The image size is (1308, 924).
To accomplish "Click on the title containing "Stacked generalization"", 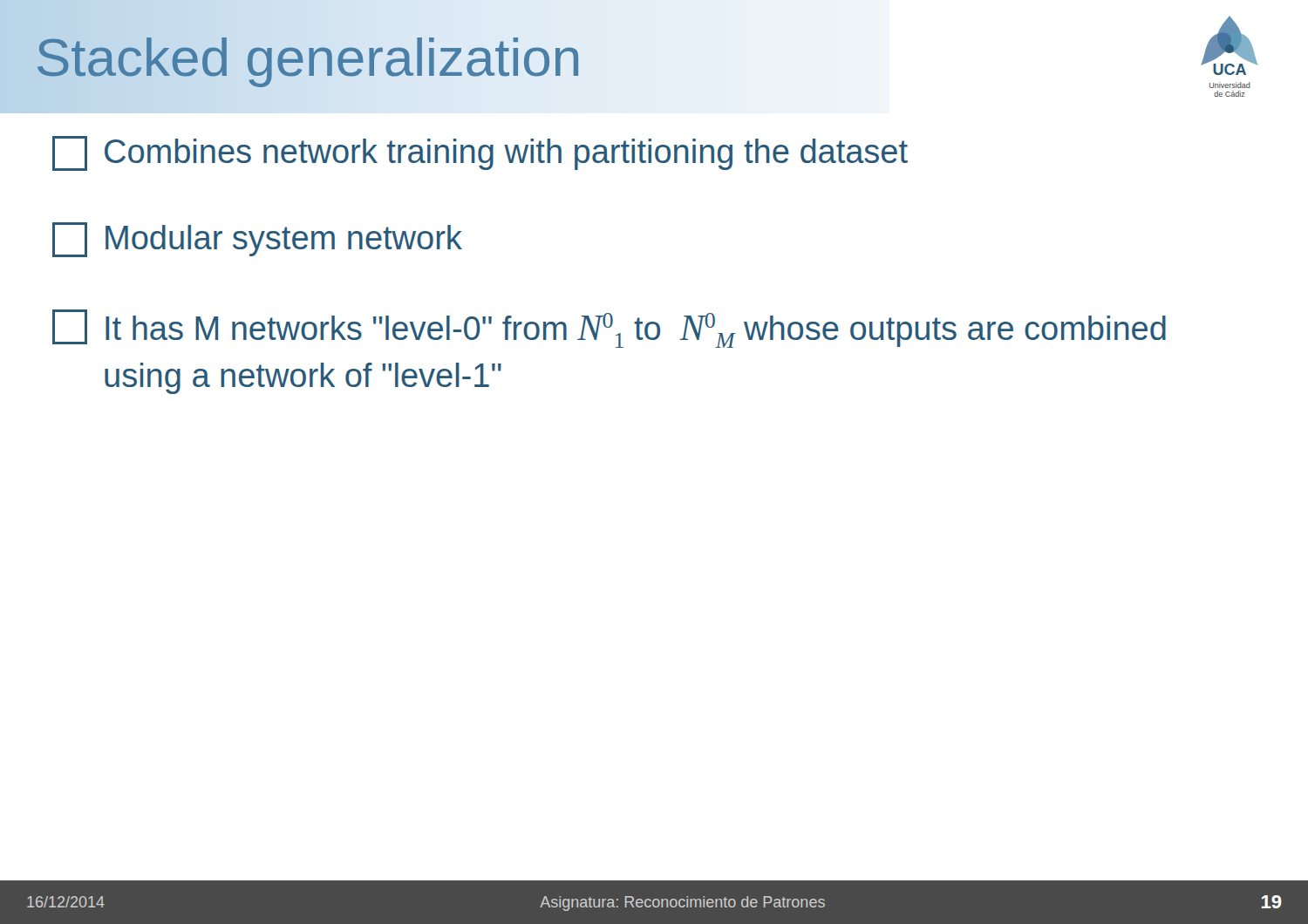I will pos(308,57).
